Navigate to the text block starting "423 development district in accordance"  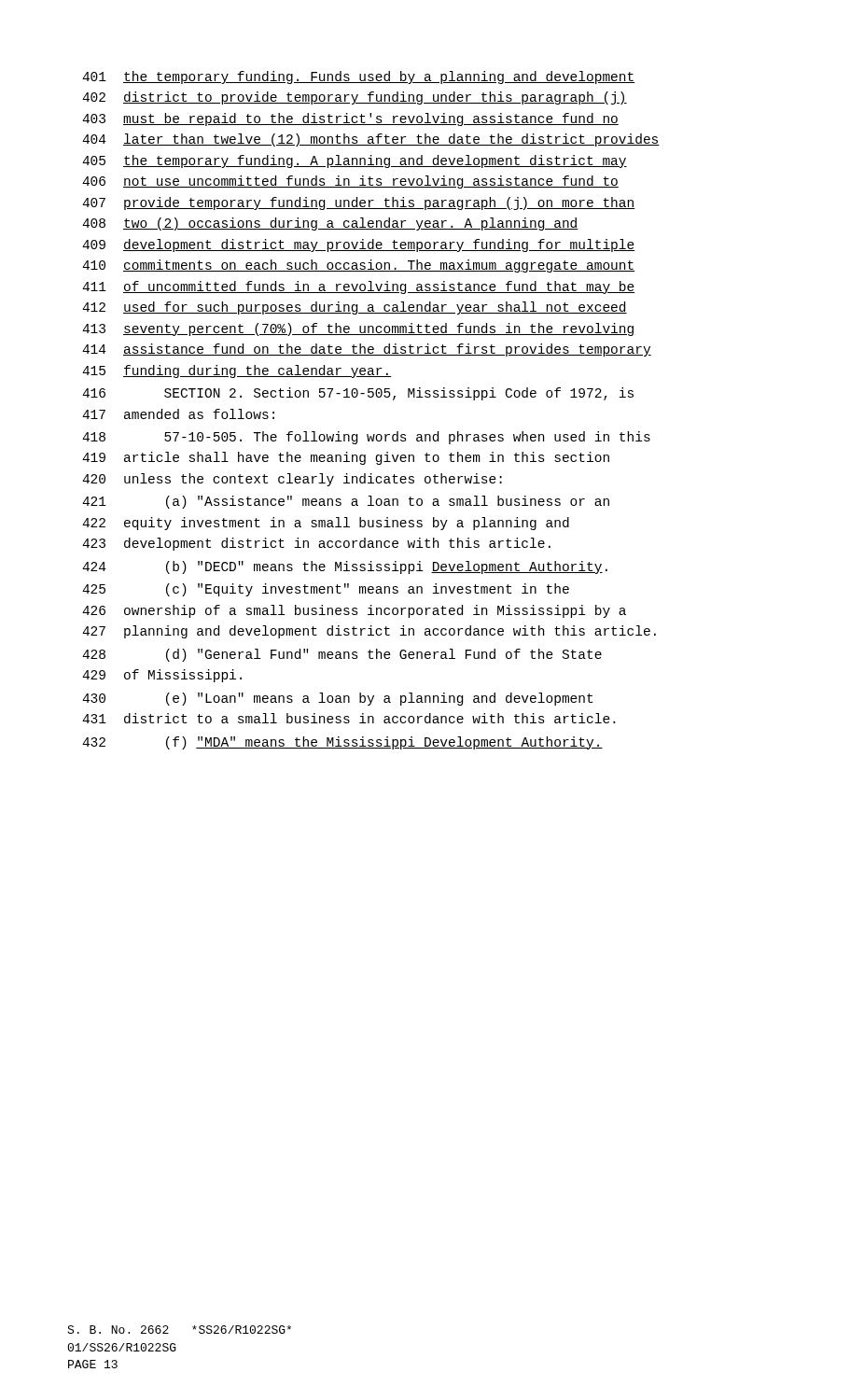click(x=310, y=545)
